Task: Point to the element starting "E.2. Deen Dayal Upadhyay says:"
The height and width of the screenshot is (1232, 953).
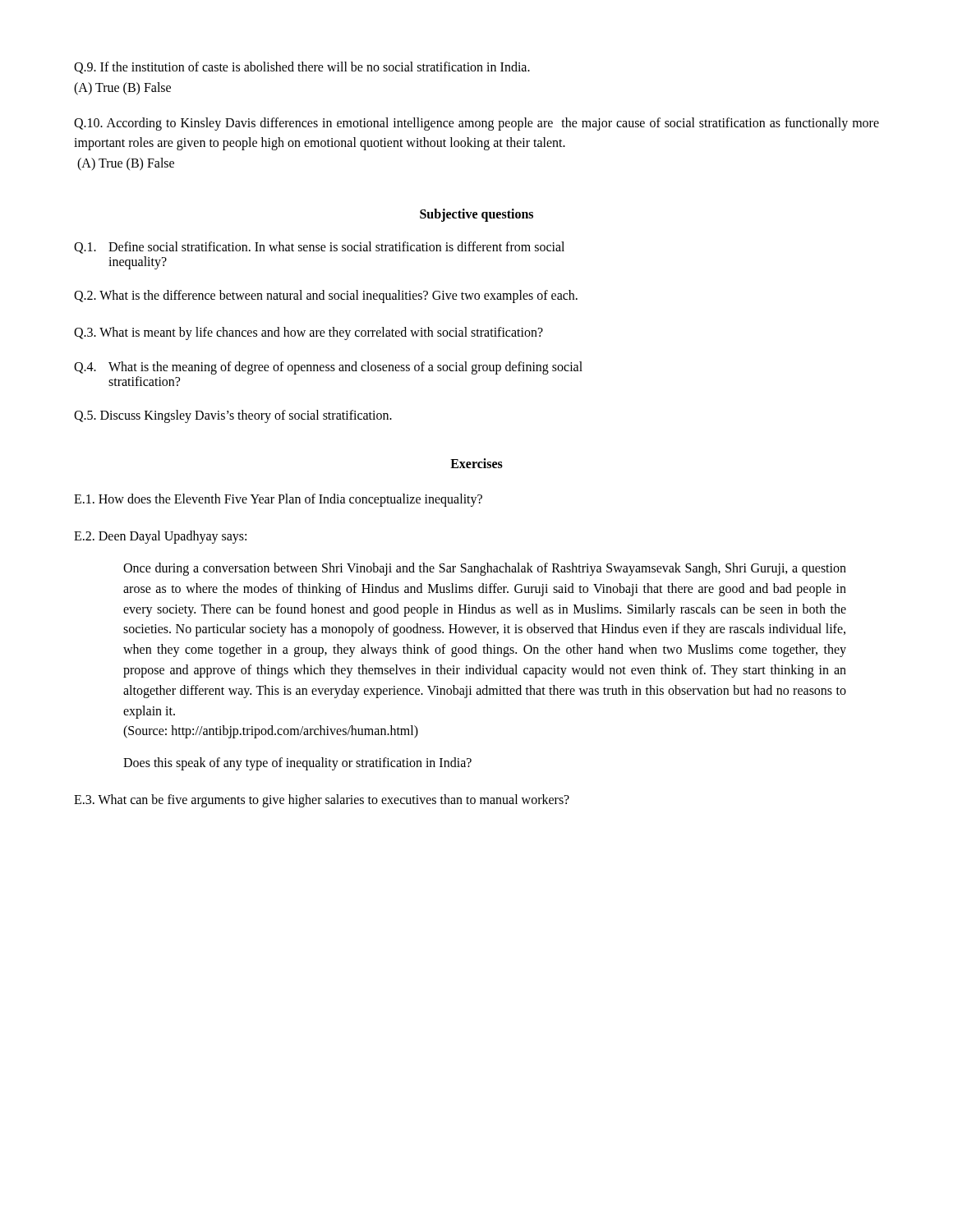Action: [160, 537]
